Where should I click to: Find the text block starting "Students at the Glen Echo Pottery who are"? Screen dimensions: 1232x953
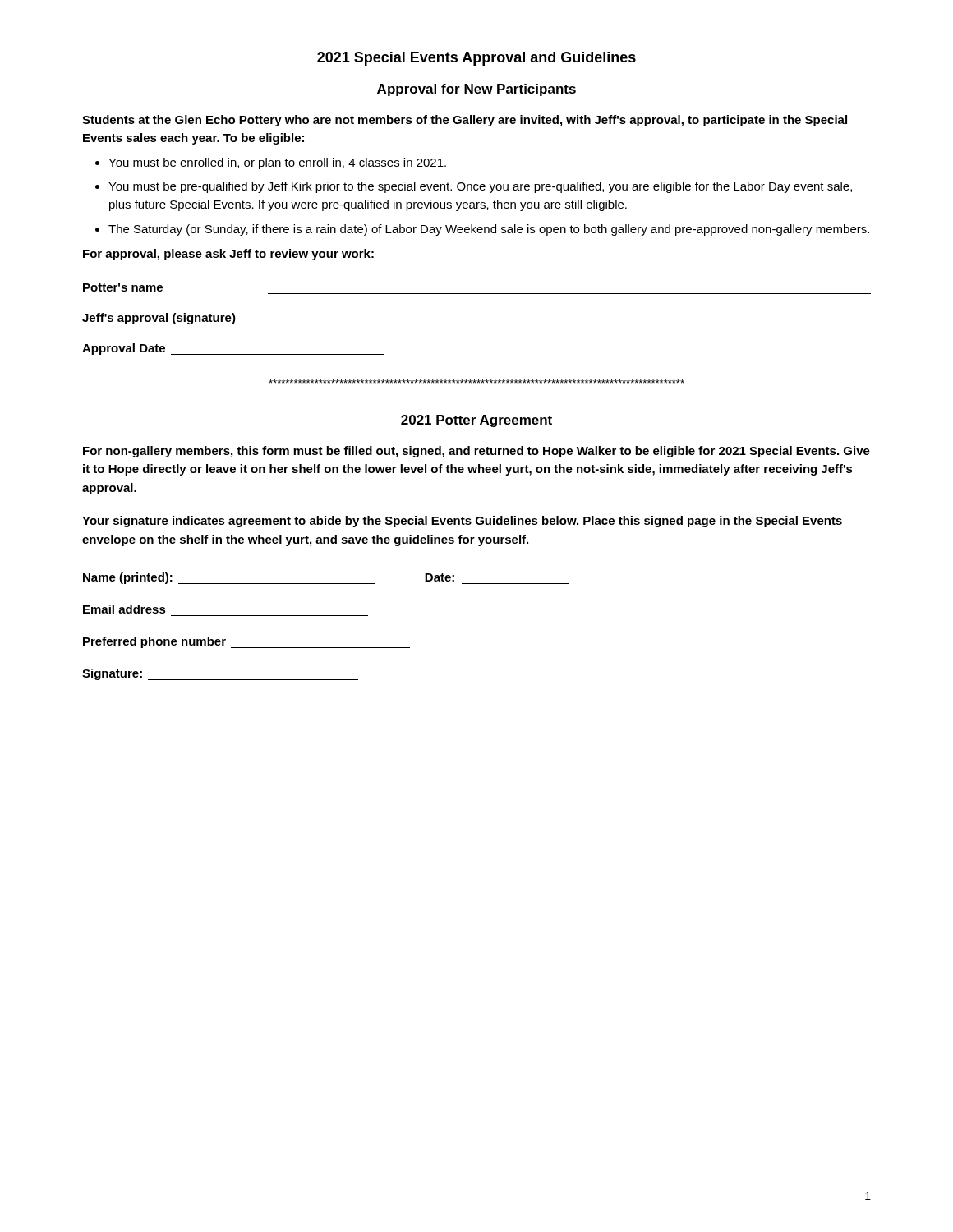pos(465,128)
